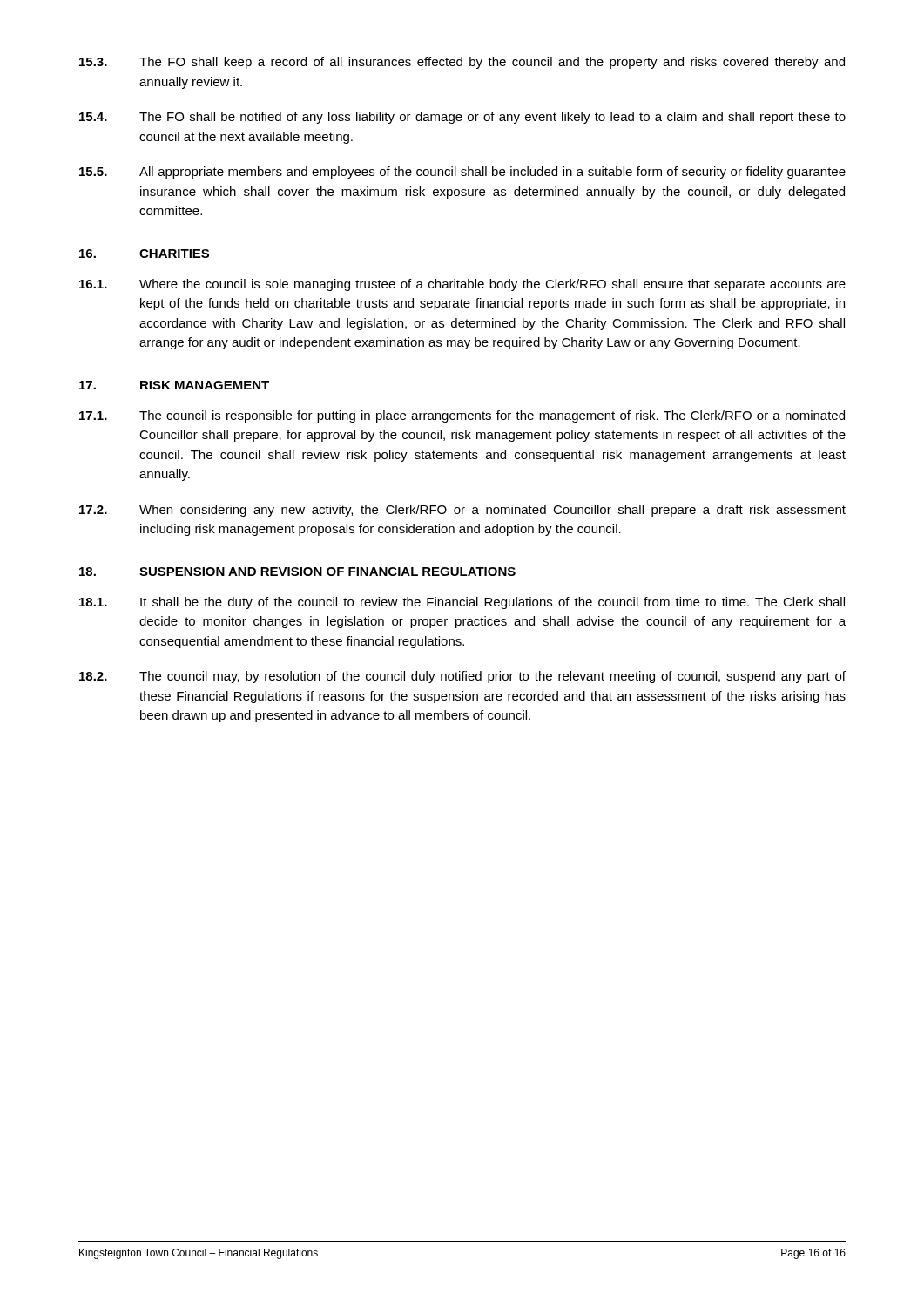Find the passage starting "15.4. The FO shall be notified of"
The image size is (924, 1307).
pyautogui.click(x=462, y=127)
